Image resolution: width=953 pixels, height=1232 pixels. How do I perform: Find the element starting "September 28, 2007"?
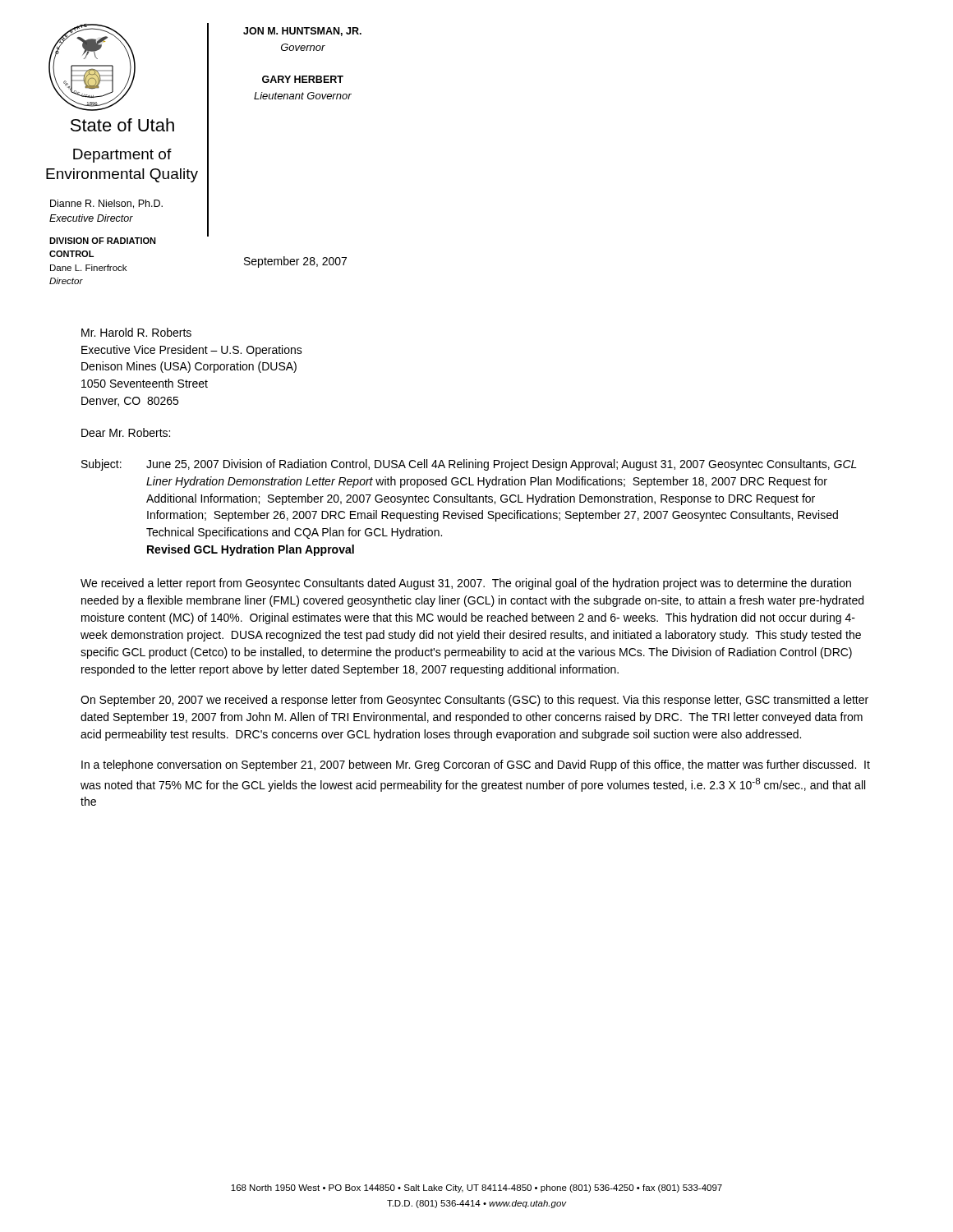tap(295, 261)
